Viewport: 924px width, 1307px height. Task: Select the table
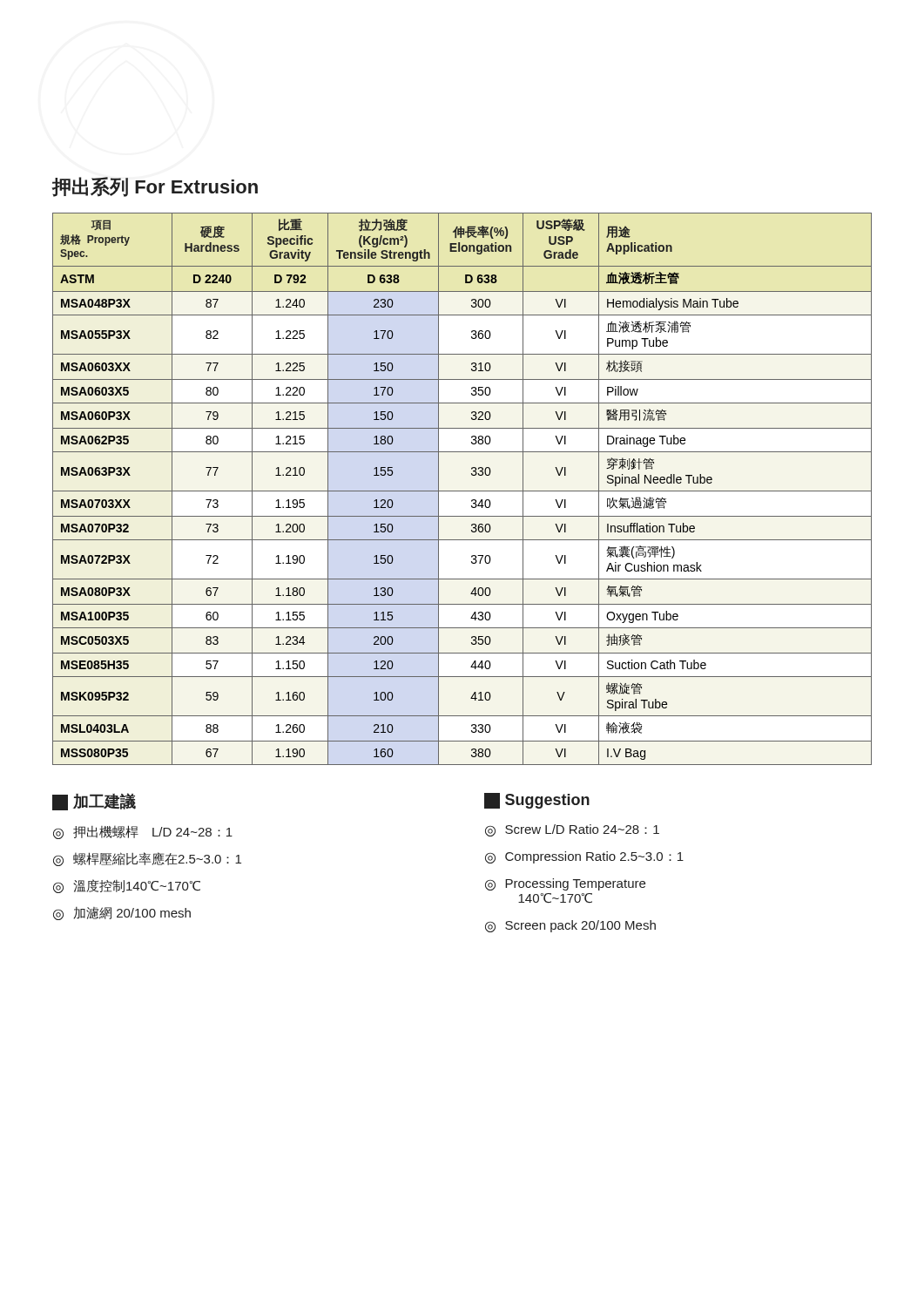[462, 489]
